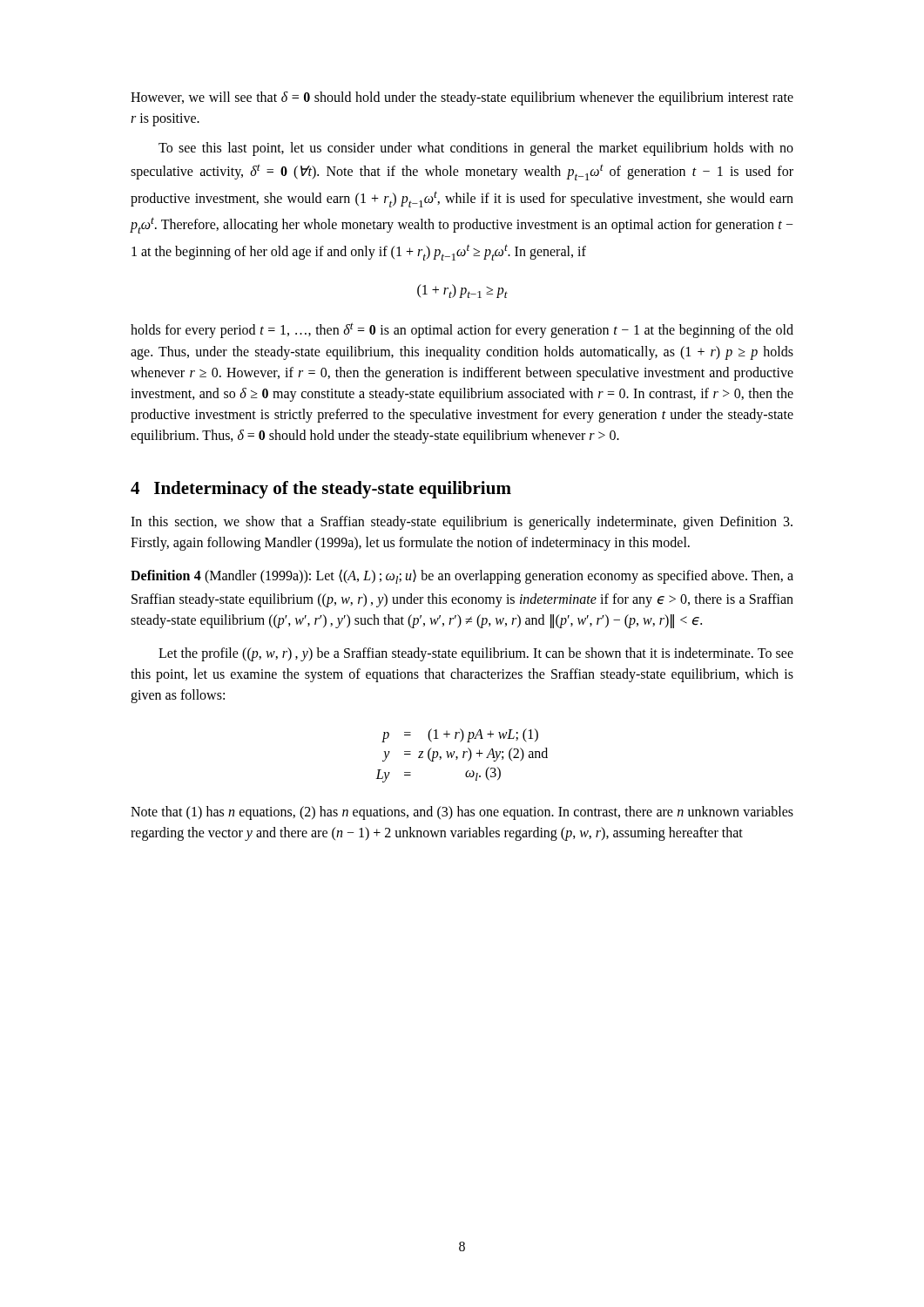Locate the text block starting "Note that (1) has n equations,"
The image size is (924, 1307).
(x=462, y=822)
